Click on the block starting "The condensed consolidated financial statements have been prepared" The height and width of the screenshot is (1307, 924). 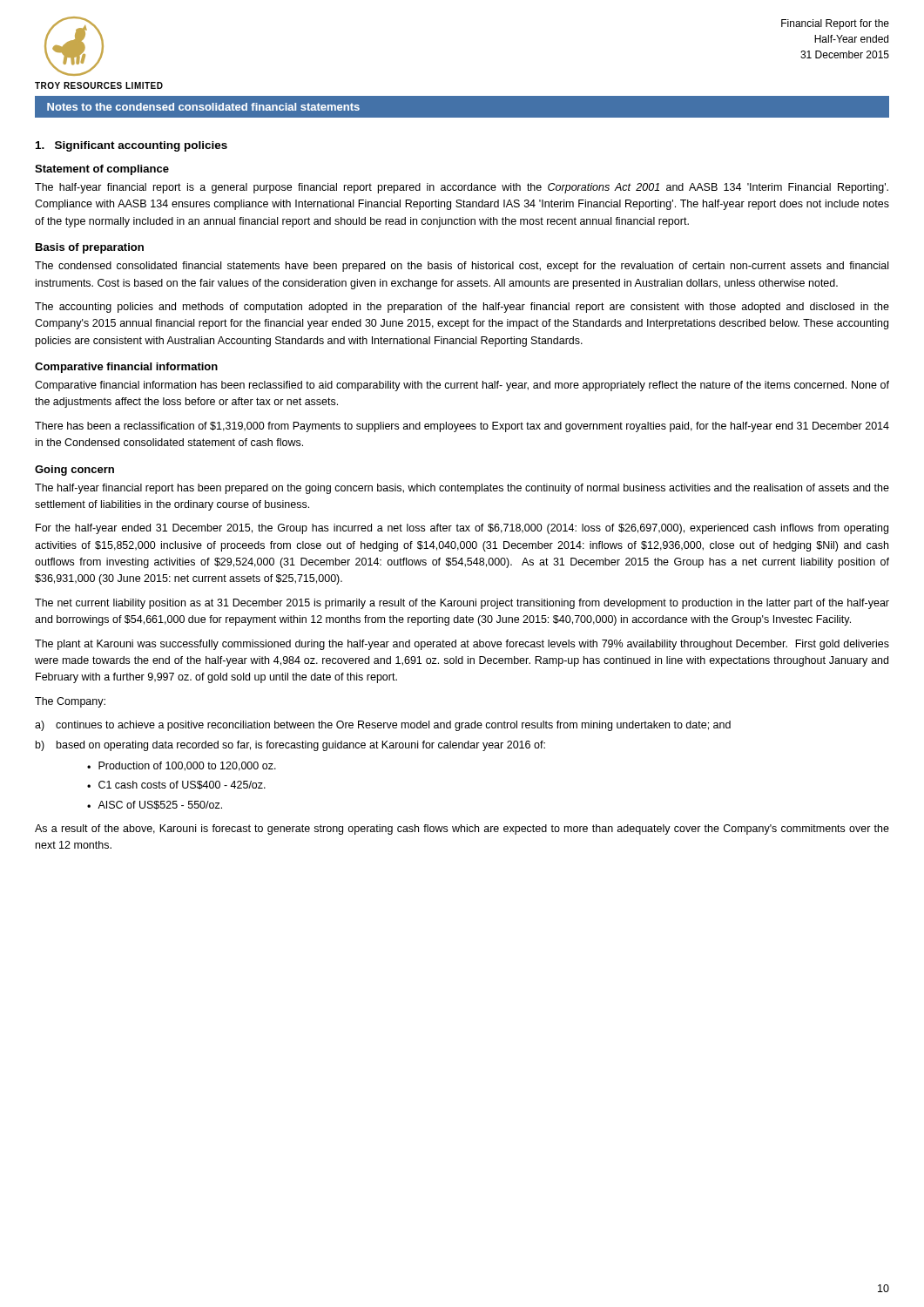point(462,274)
